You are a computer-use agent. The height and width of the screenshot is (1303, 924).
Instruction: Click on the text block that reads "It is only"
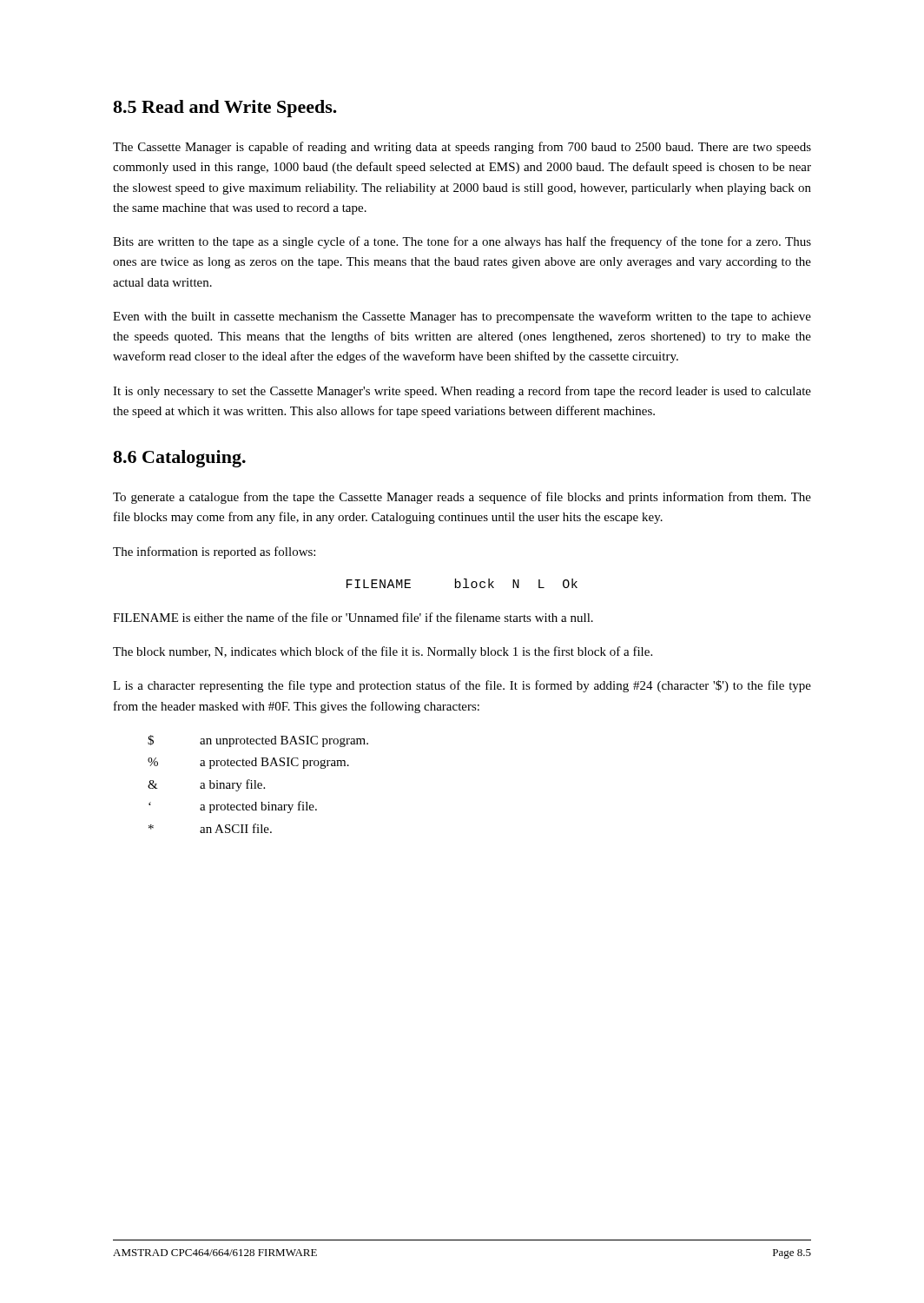click(462, 401)
